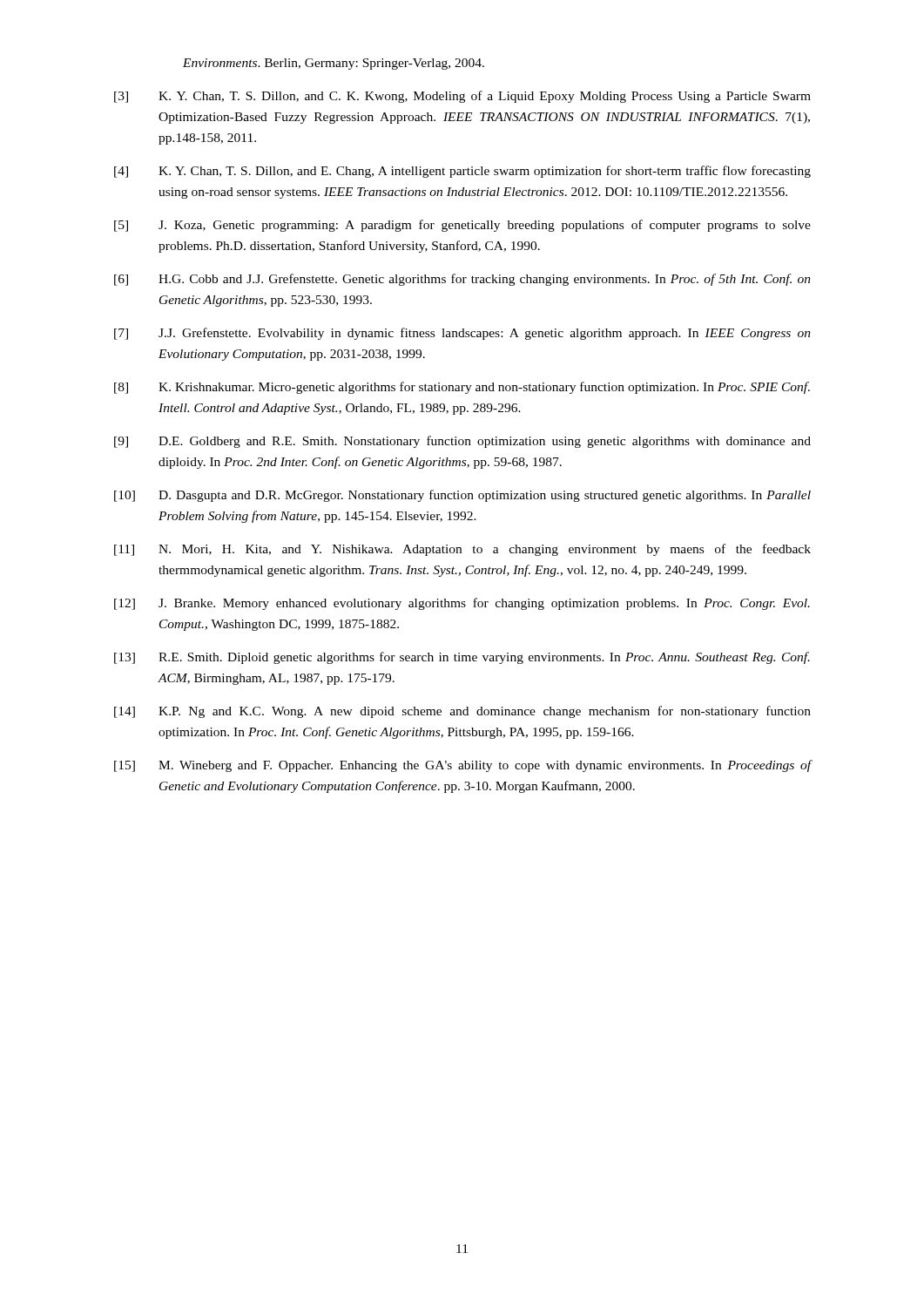The image size is (924, 1307).
Task: Click on the passage starting "[6] H.G. Cobb"
Action: click(462, 289)
